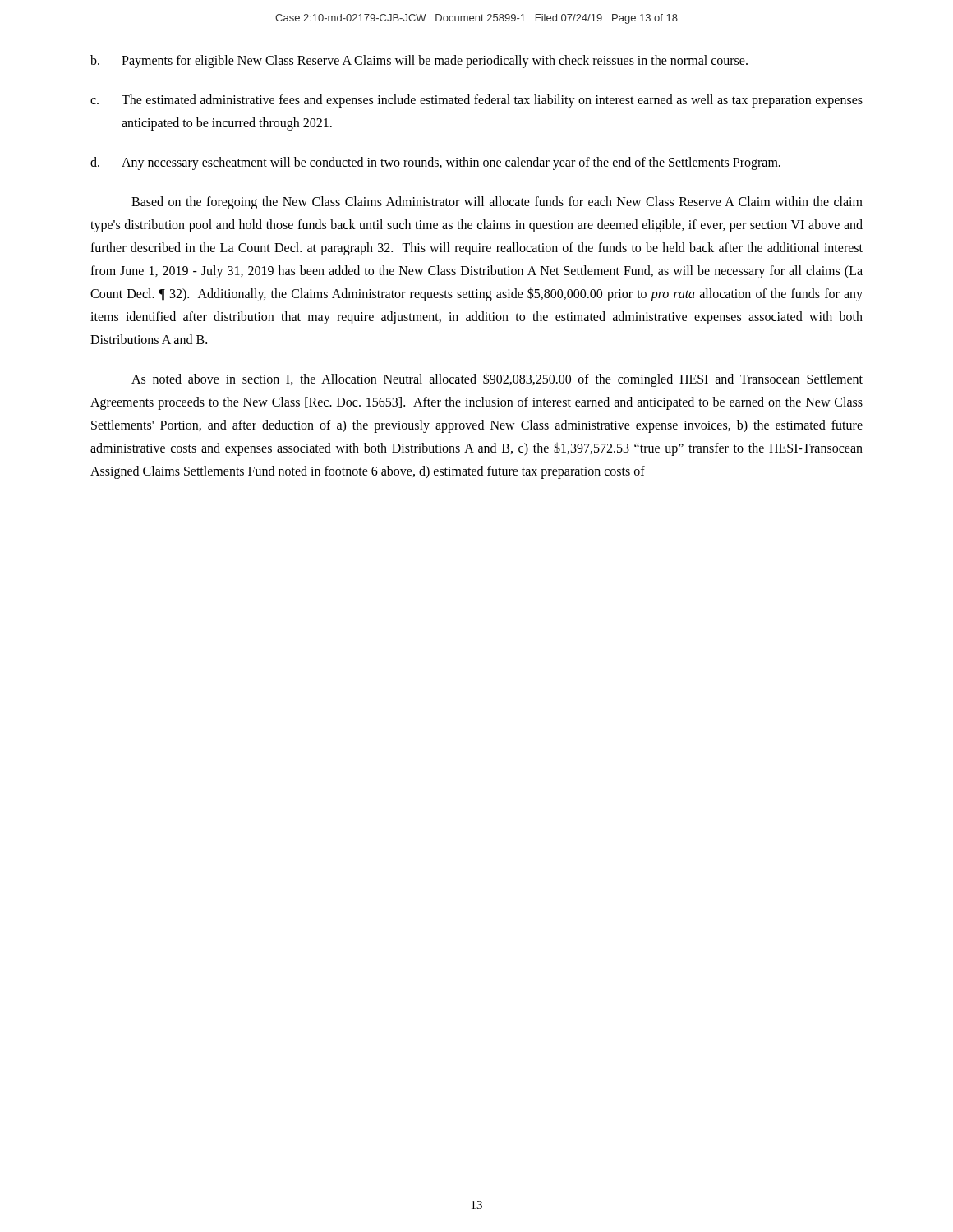Viewport: 953px width, 1232px height.
Task: Point to the element starting "b. Payments for eligible New"
Action: pyautogui.click(x=476, y=61)
